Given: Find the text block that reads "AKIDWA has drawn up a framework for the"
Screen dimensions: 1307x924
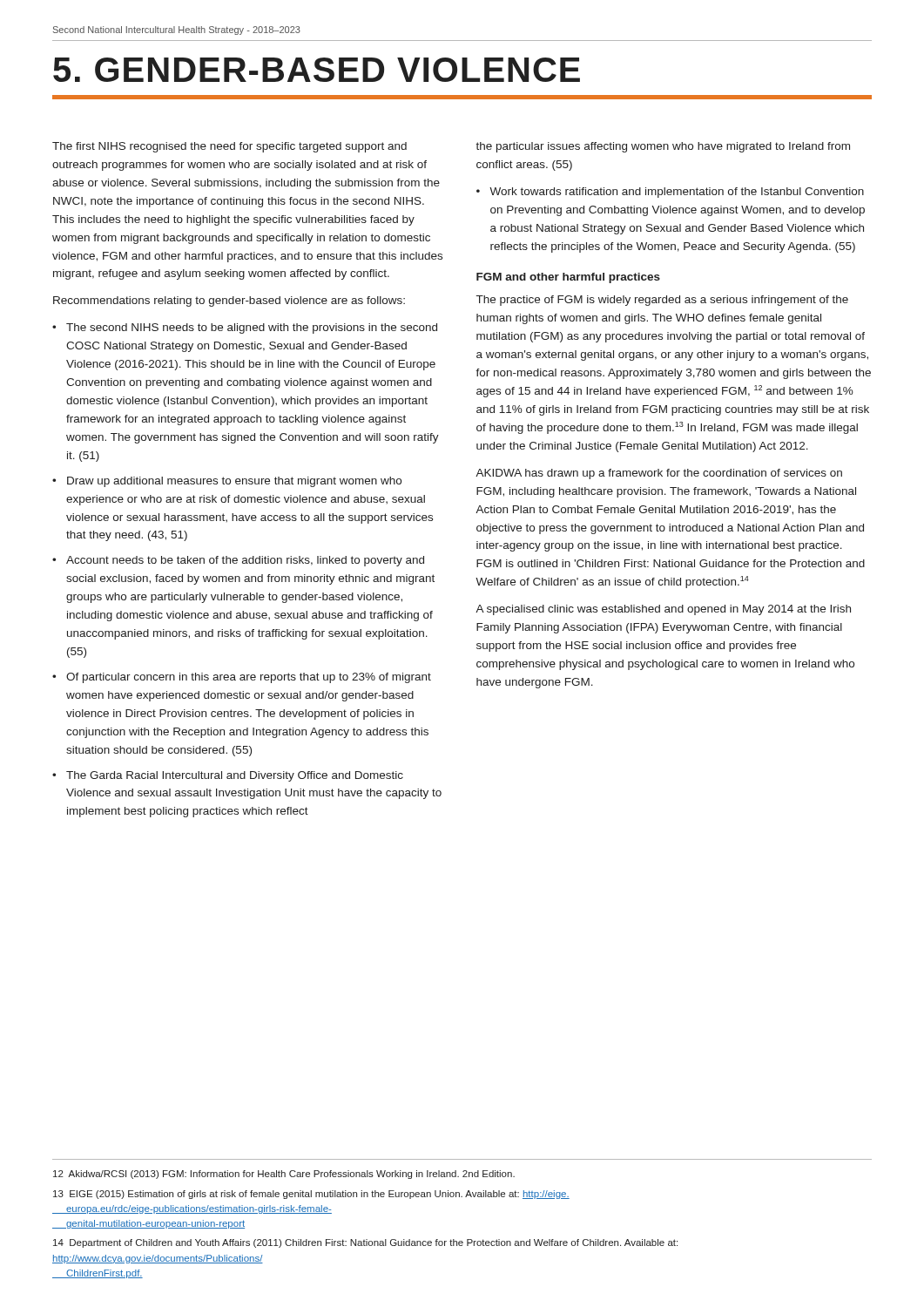Looking at the screenshot, I should 674,528.
